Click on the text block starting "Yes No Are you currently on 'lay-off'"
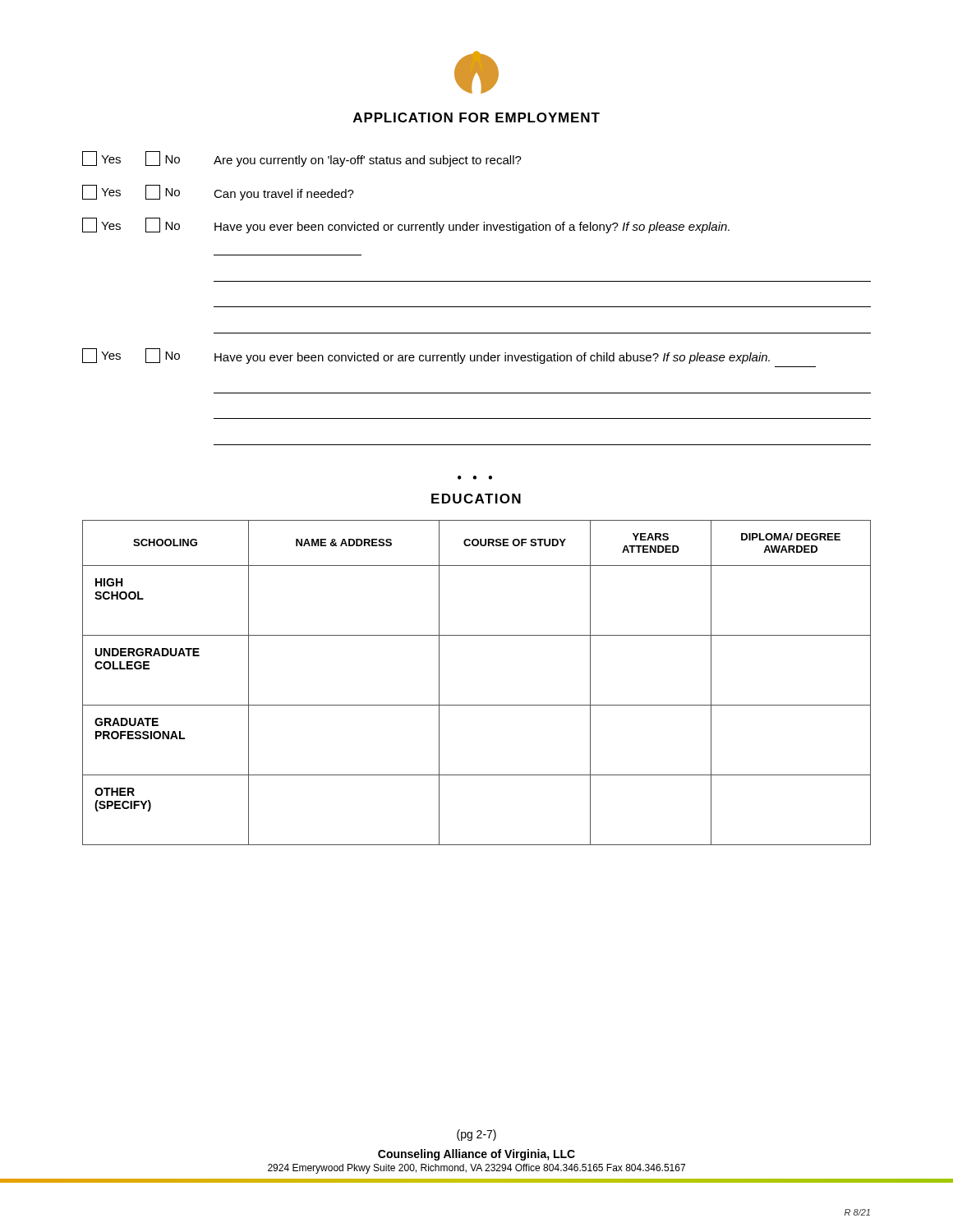The width and height of the screenshot is (953, 1232). (x=476, y=160)
